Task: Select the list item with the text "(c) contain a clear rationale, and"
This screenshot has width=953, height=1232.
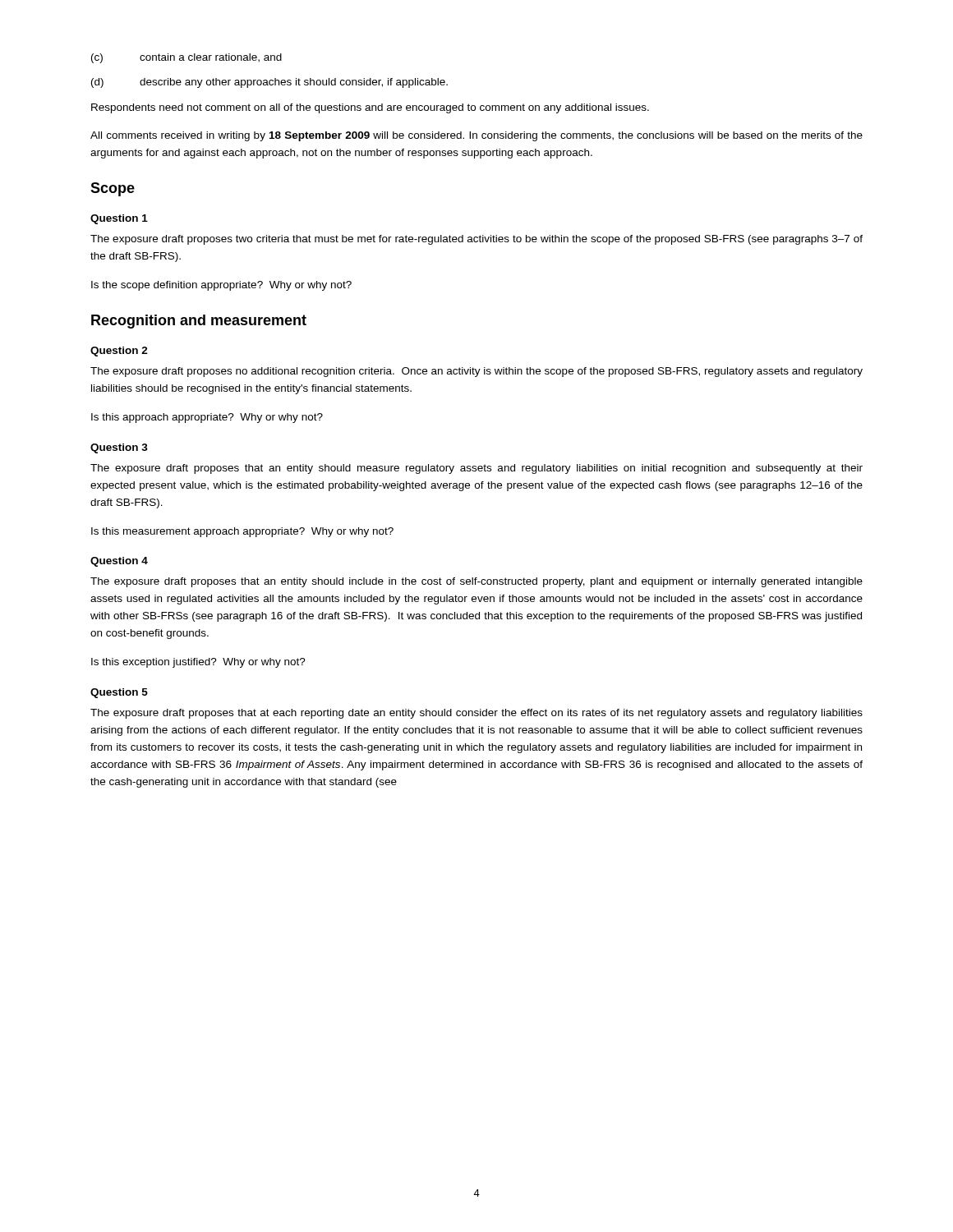Action: pyautogui.click(x=186, y=58)
